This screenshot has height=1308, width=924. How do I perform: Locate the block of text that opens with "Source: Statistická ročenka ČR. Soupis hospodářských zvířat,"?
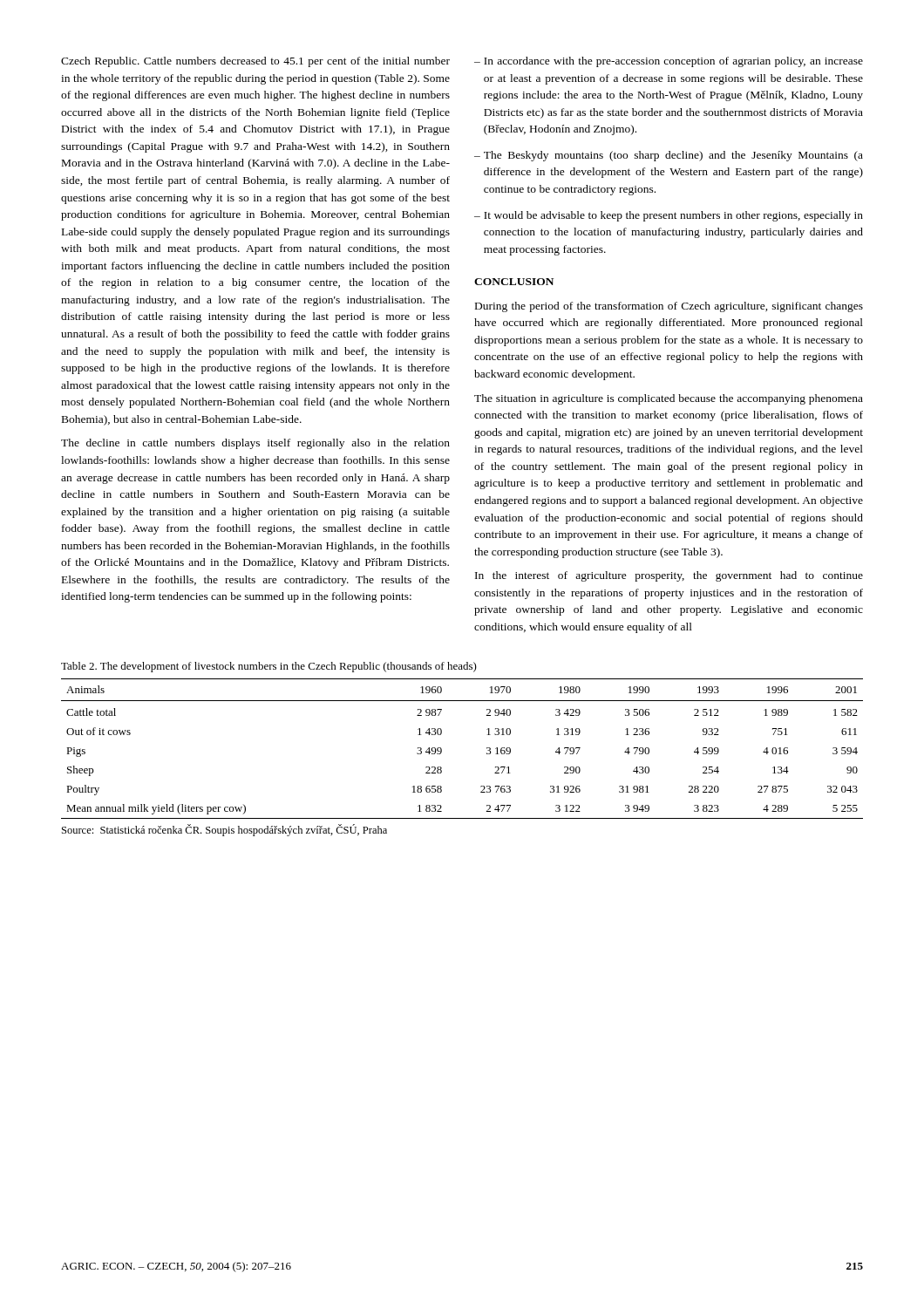224,831
